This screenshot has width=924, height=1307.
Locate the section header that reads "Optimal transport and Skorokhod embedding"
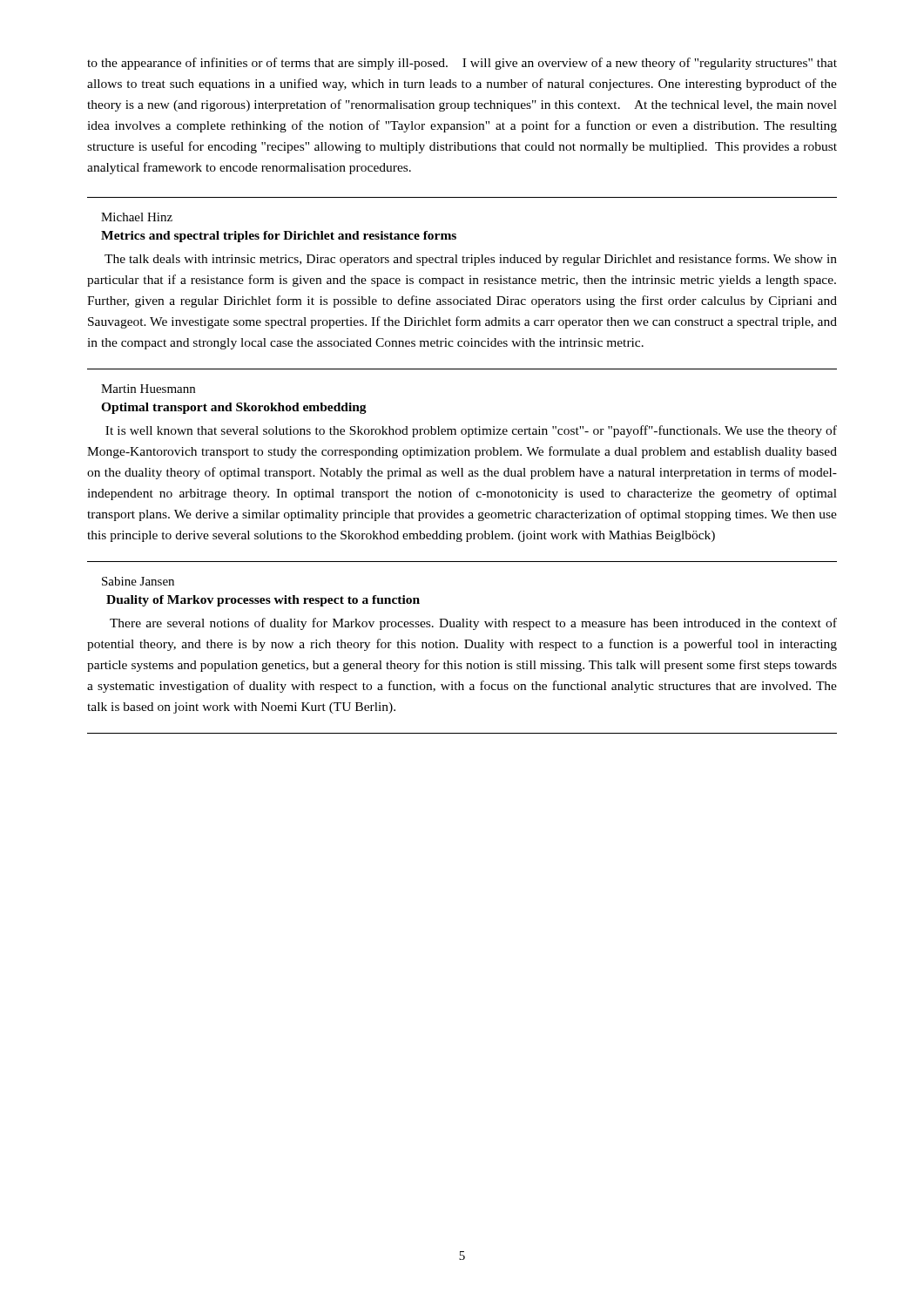[x=234, y=407]
